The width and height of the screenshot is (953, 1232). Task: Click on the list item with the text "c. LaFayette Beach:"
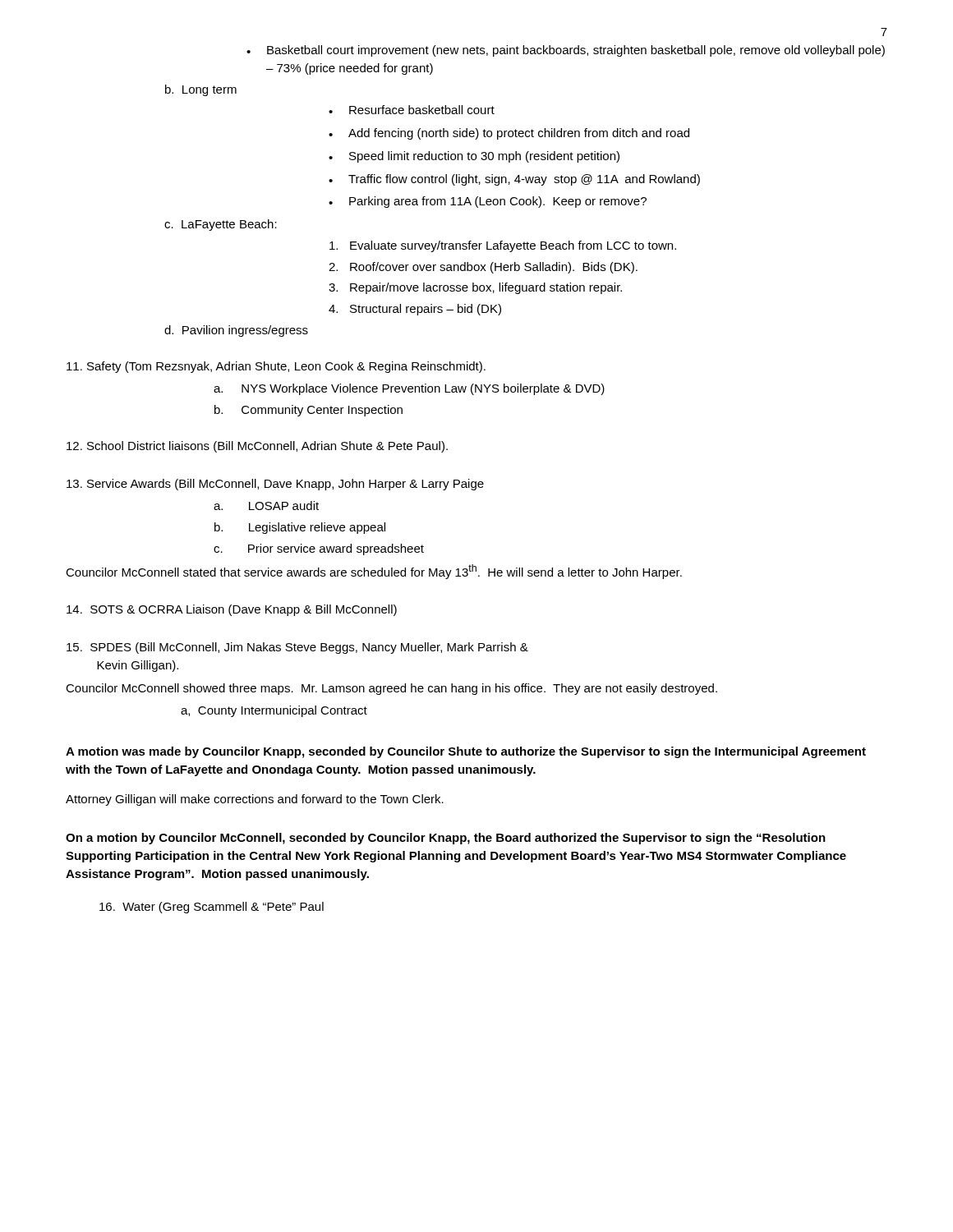coord(221,224)
